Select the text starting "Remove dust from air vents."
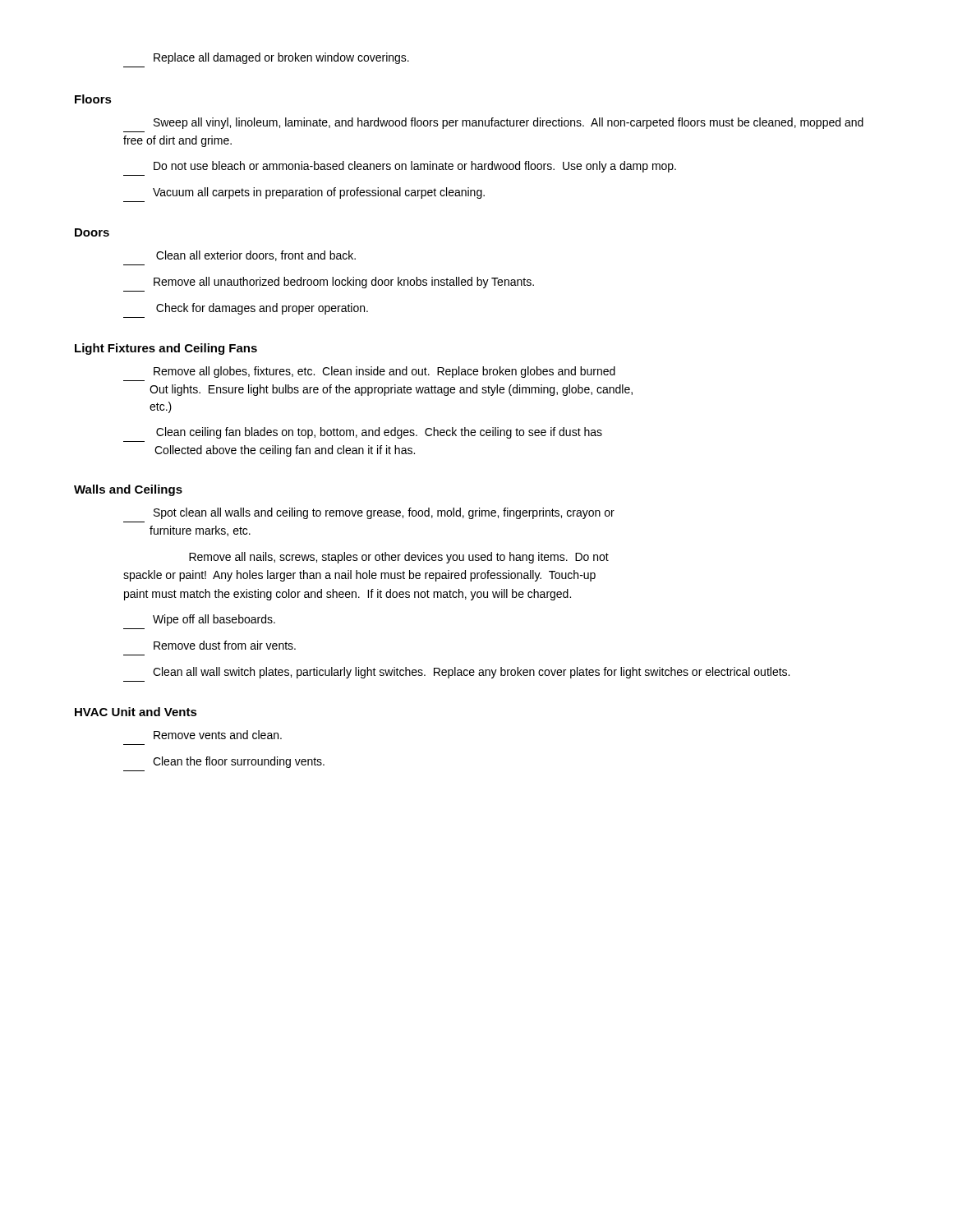 coord(210,646)
